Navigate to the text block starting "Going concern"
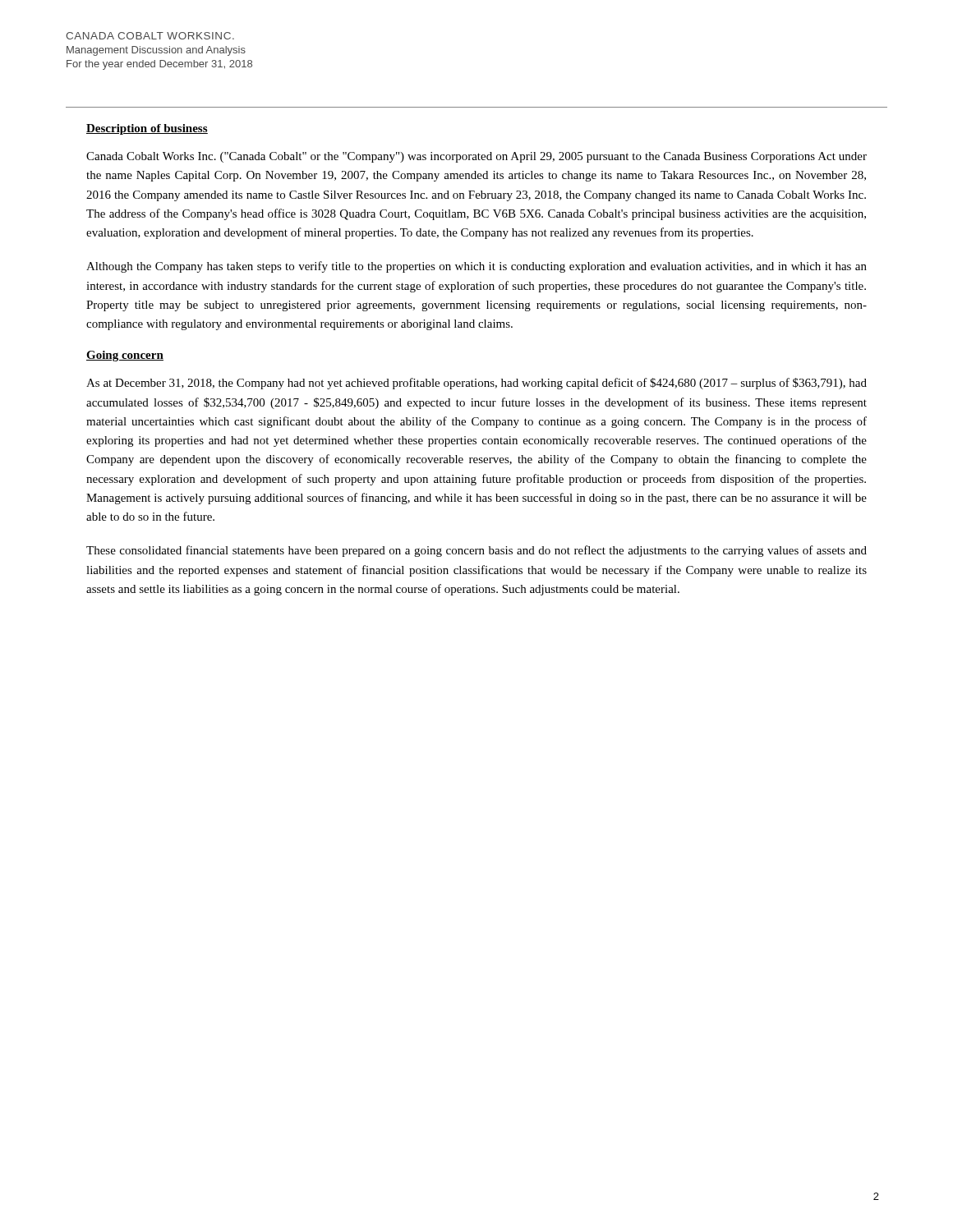 125,355
